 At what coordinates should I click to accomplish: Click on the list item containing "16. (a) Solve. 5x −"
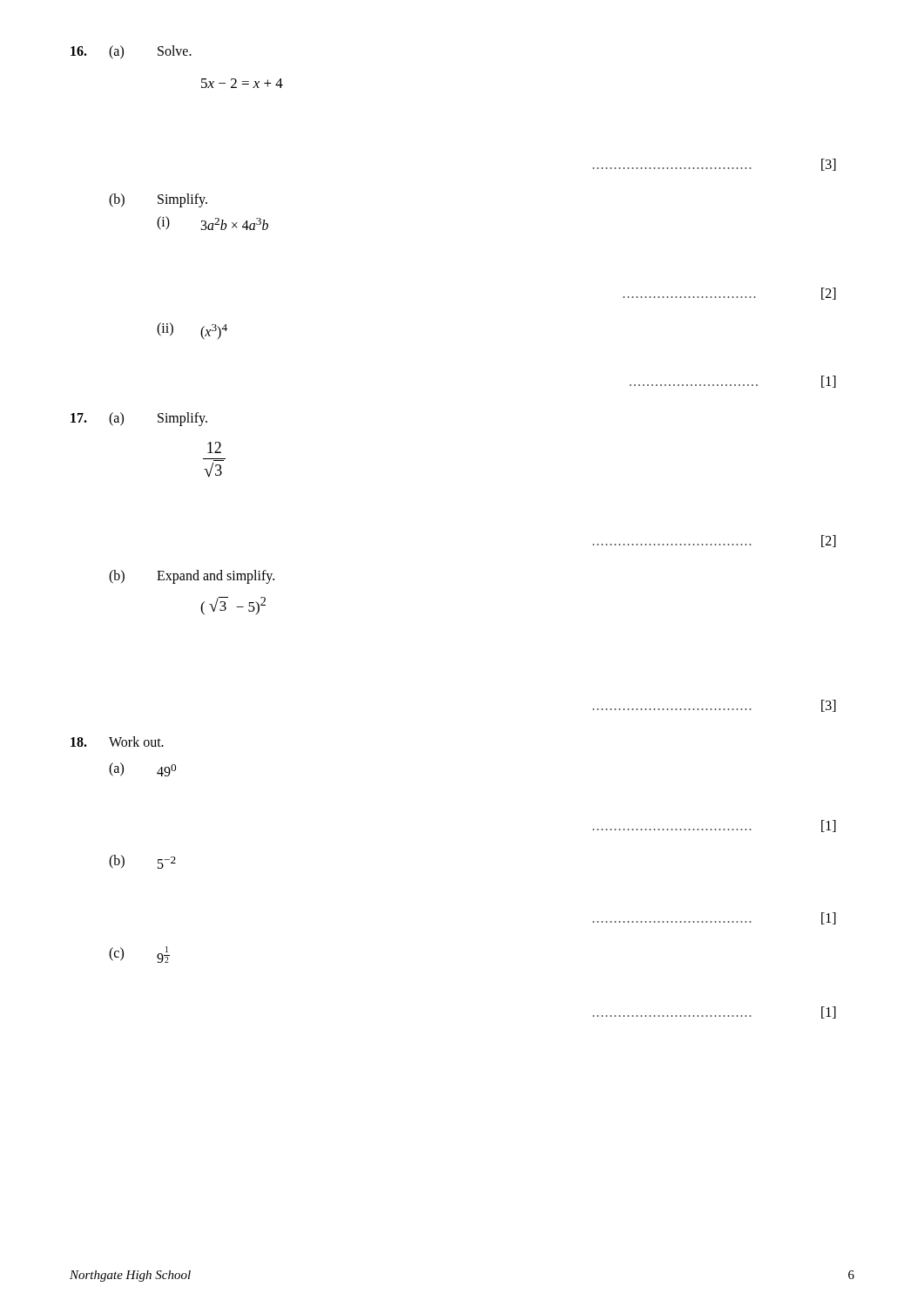tap(81, 52)
